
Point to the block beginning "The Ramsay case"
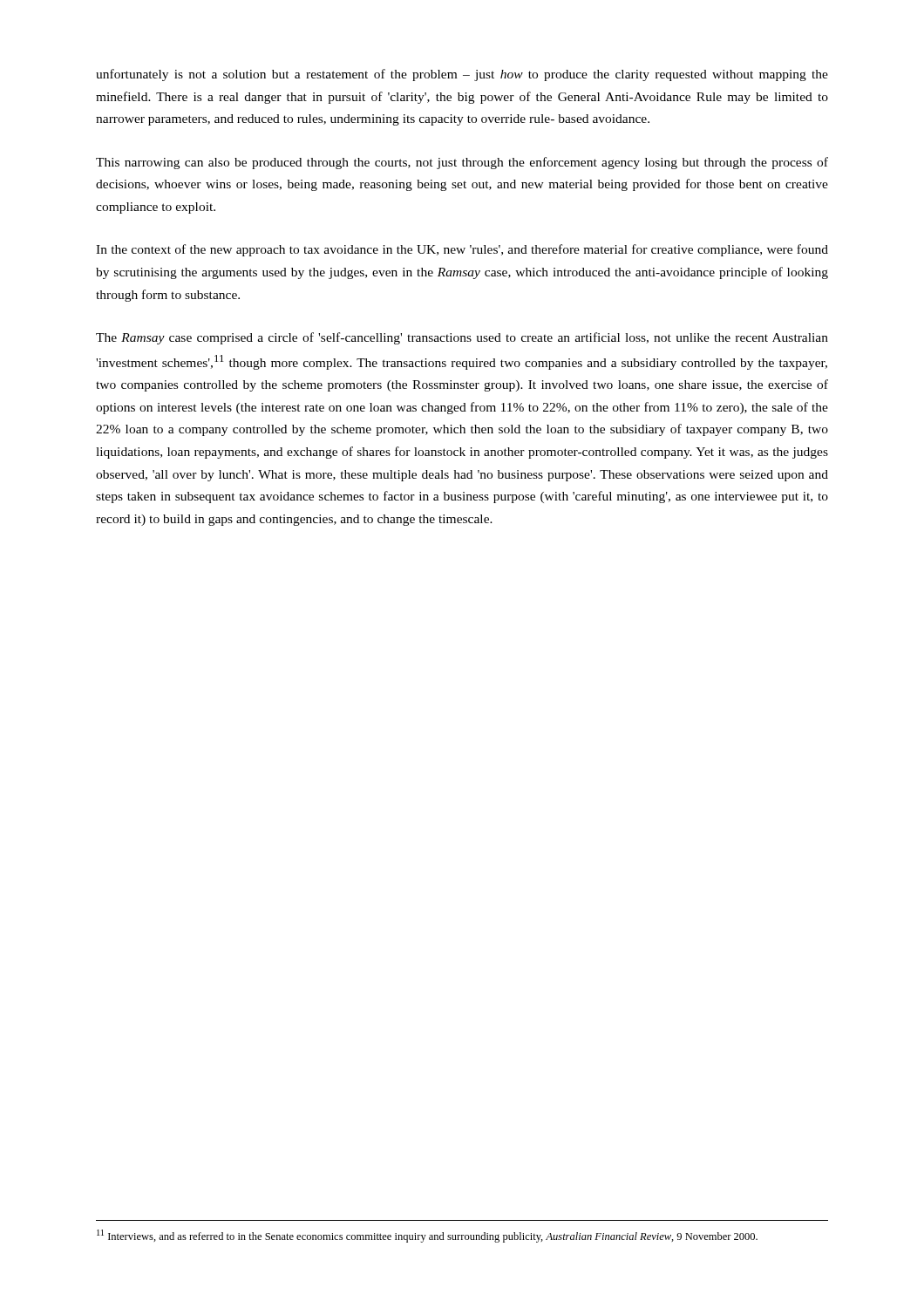tap(462, 428)
